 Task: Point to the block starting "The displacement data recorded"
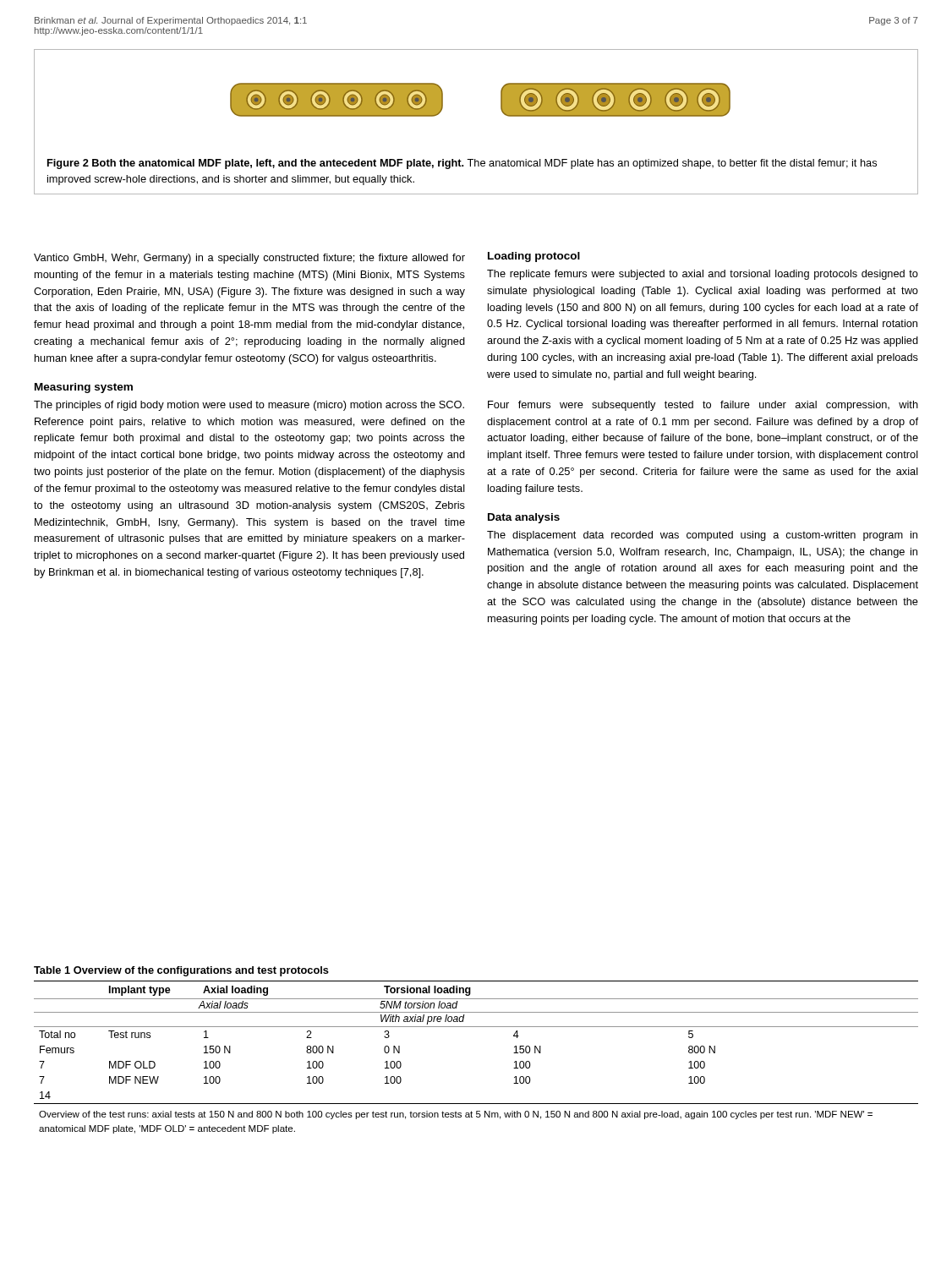click(703, 576)
